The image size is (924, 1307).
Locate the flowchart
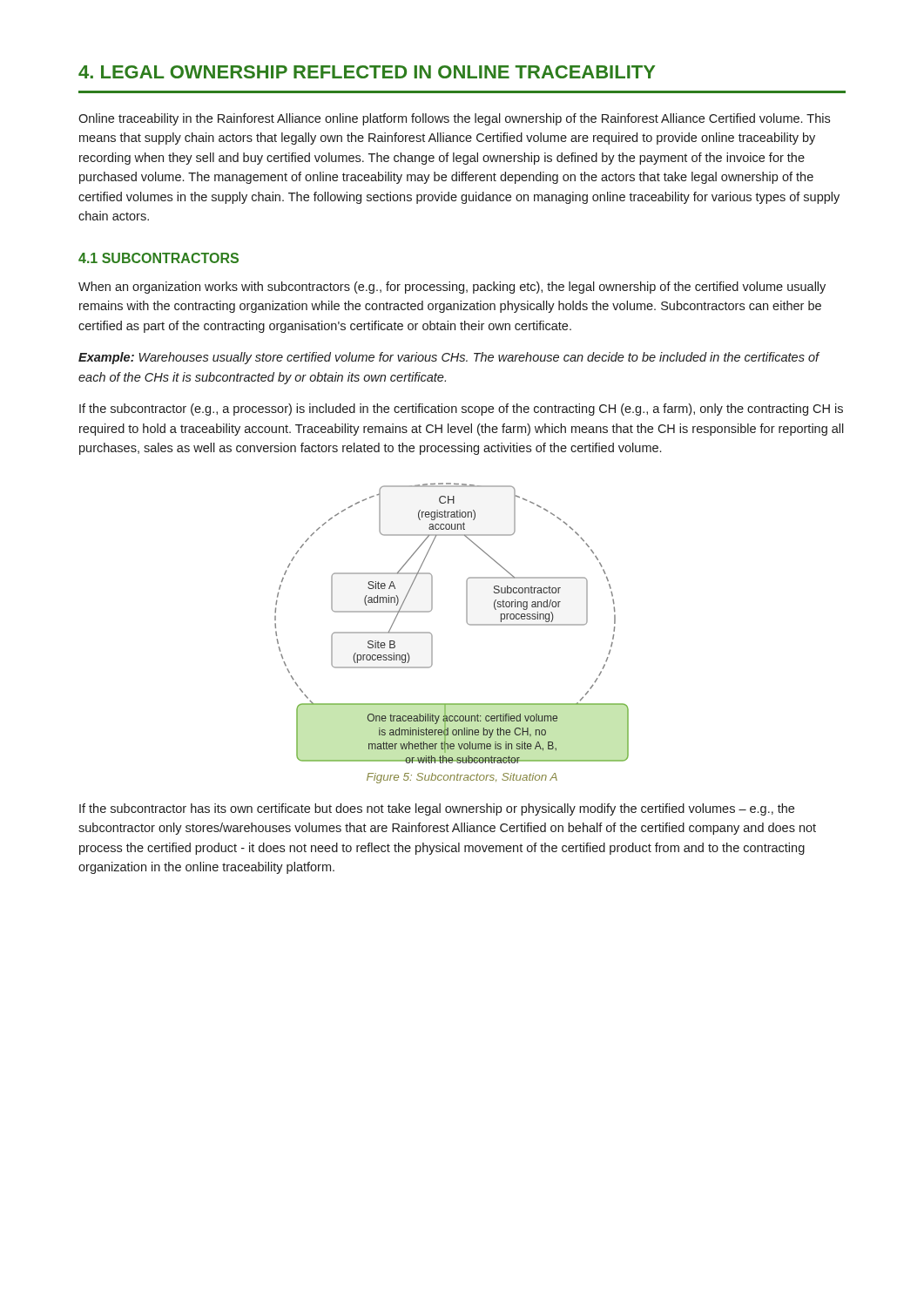point(462,618)
